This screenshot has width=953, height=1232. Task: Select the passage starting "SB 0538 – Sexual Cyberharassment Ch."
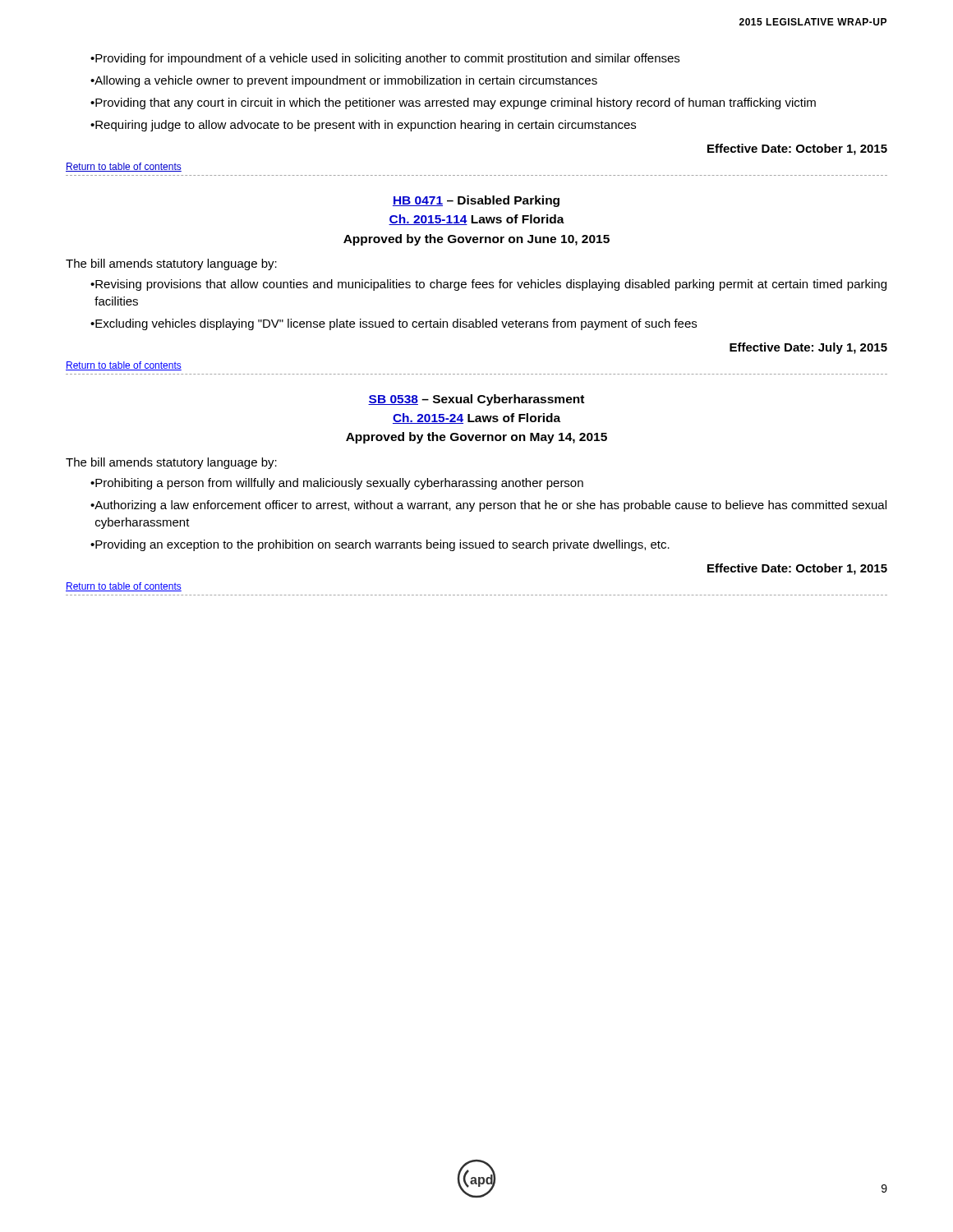476,418
